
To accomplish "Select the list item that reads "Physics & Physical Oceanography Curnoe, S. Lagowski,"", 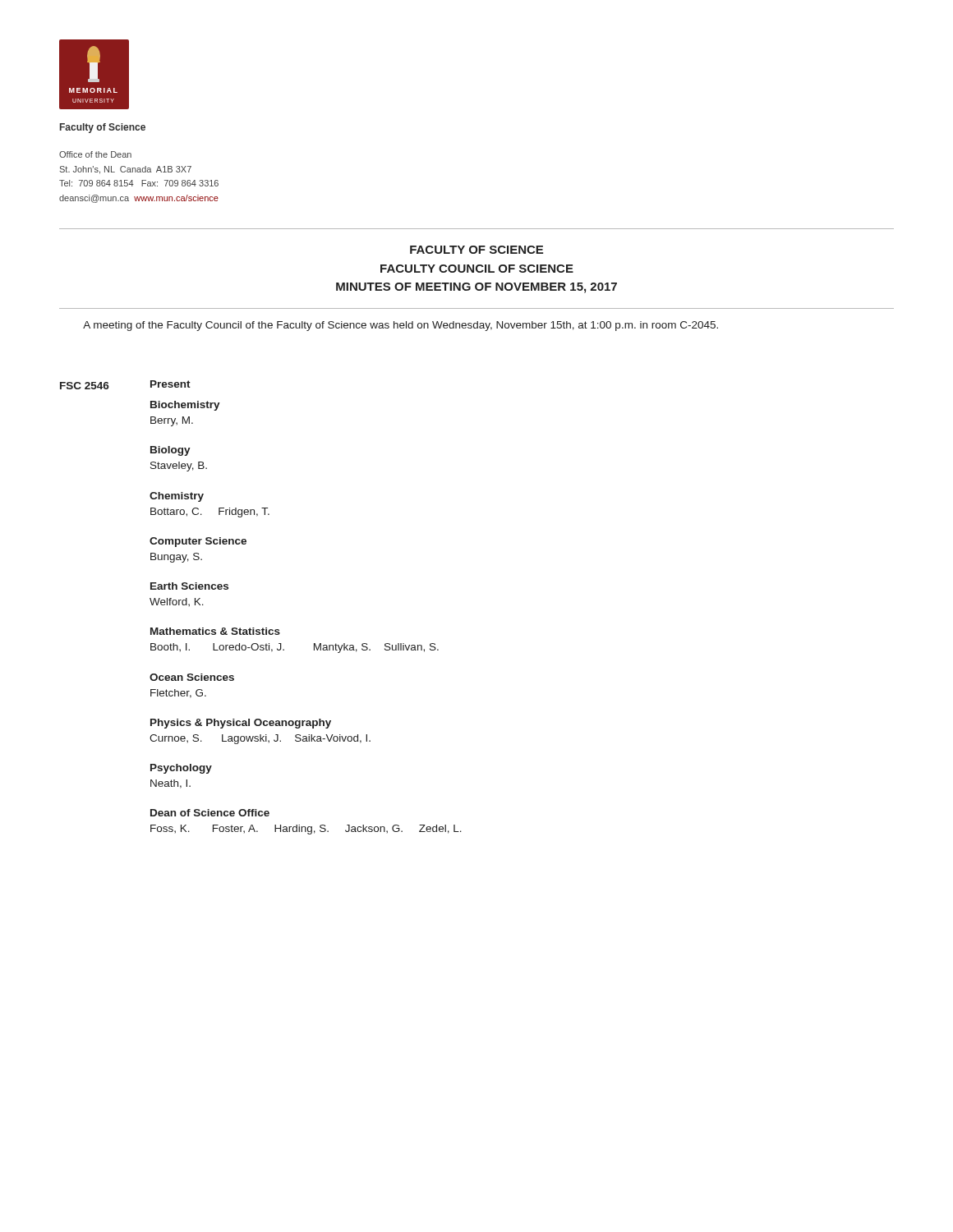I will click(x=241, y=724).
